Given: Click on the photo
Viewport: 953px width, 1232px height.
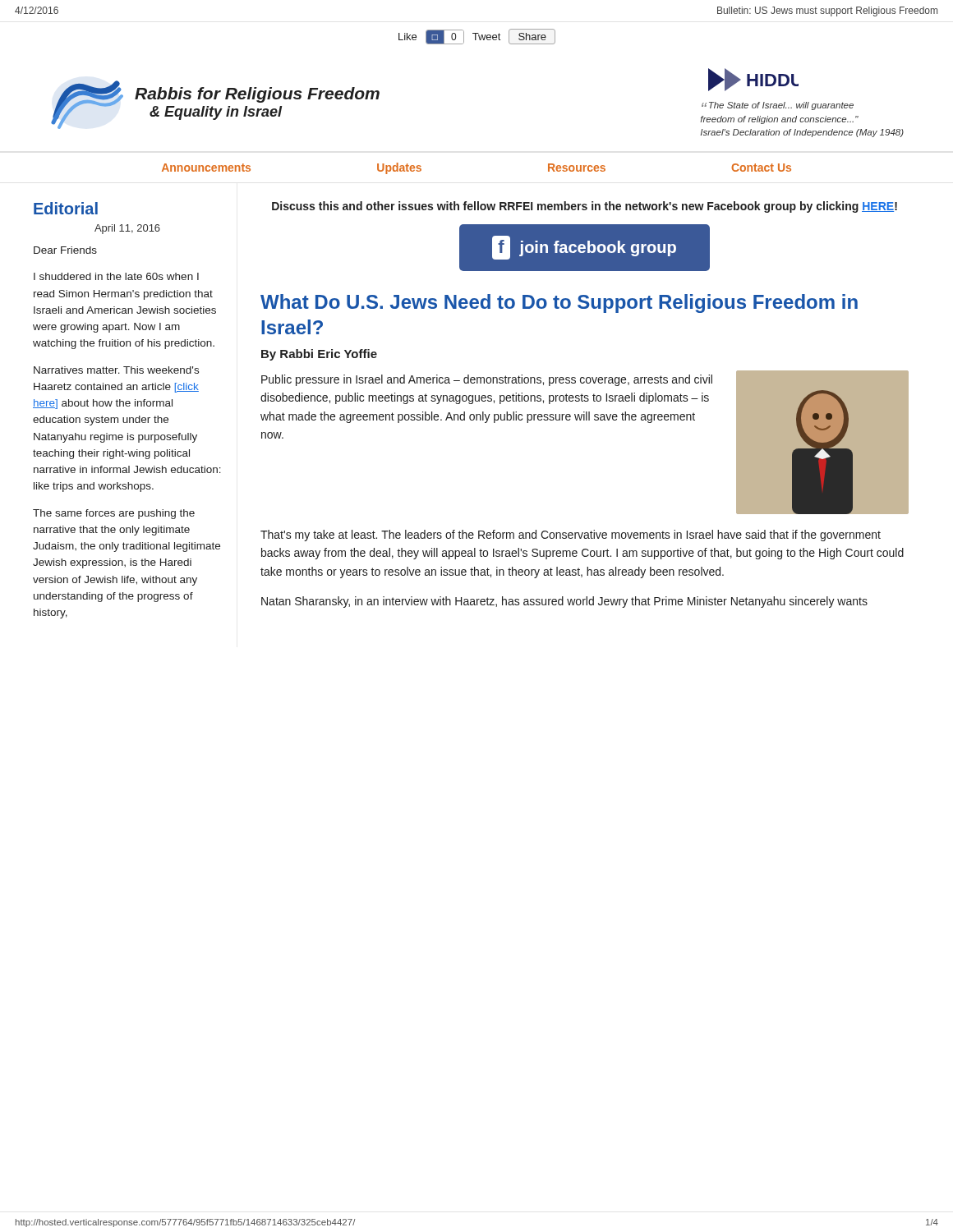Looking at the screenshot, I should [x=822, y=442].
